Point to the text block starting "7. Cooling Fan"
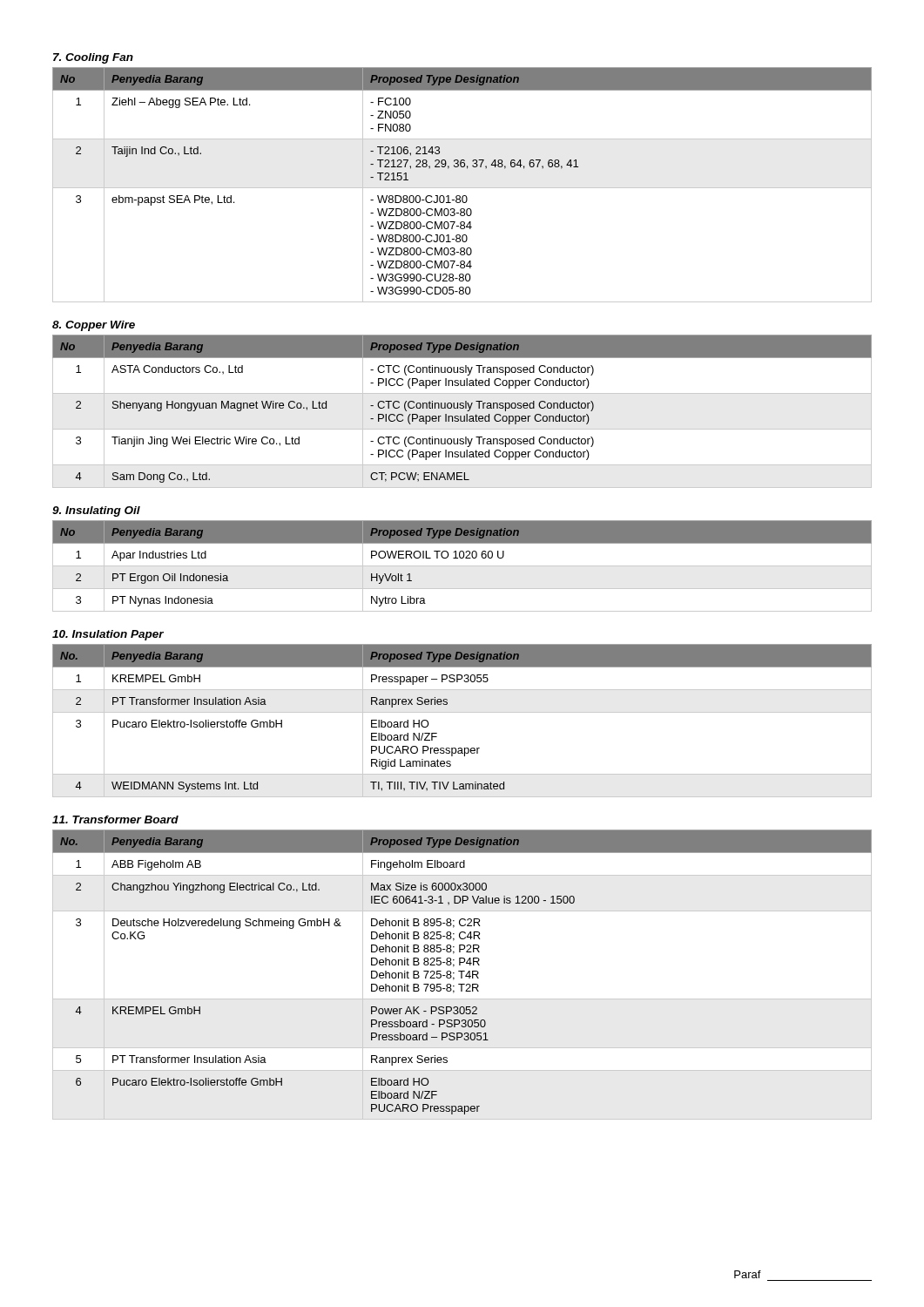The width and height of the screenshot is (924, 1307). point(93,57)
